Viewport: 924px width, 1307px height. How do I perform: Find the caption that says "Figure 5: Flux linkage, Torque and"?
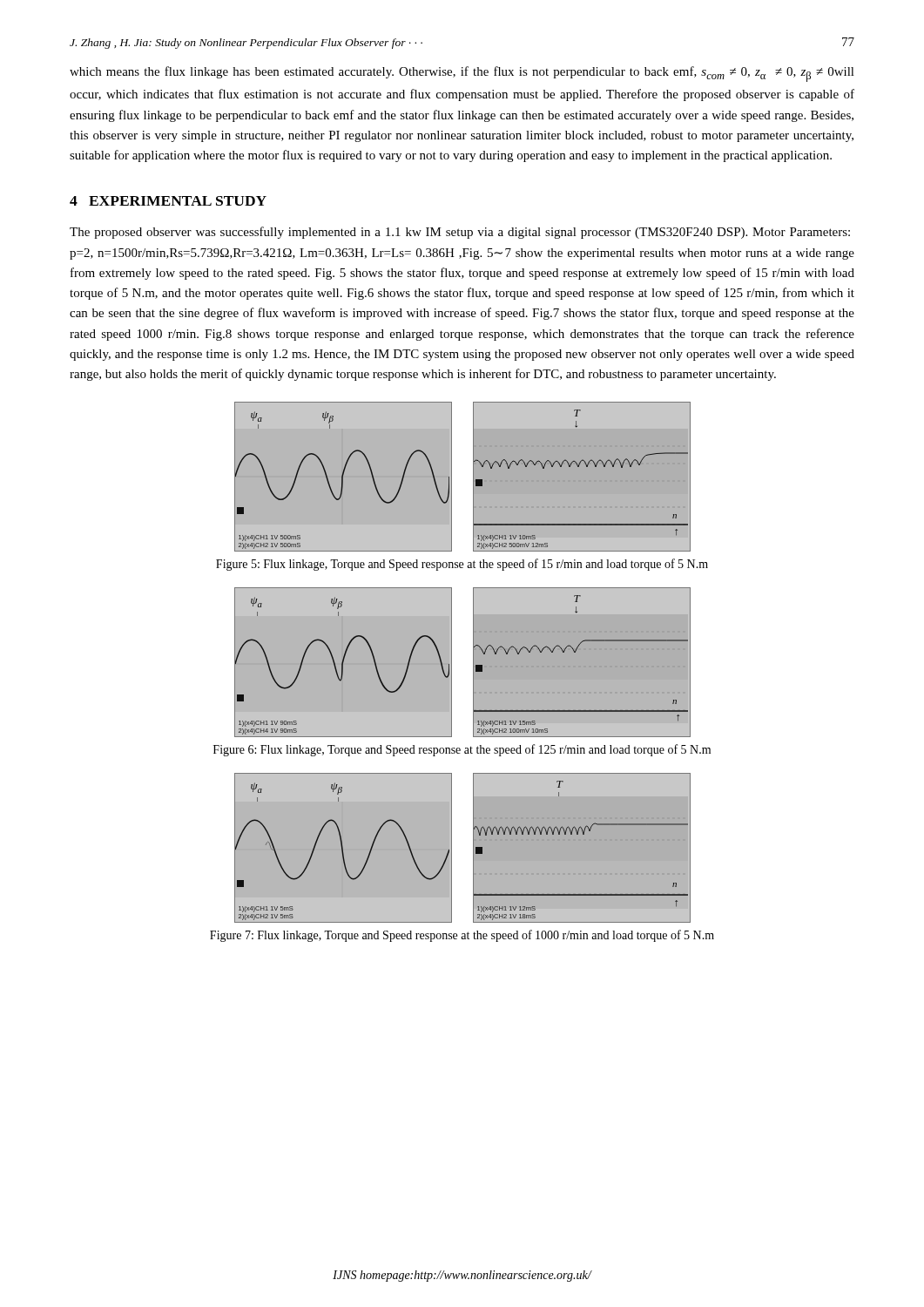462,564
